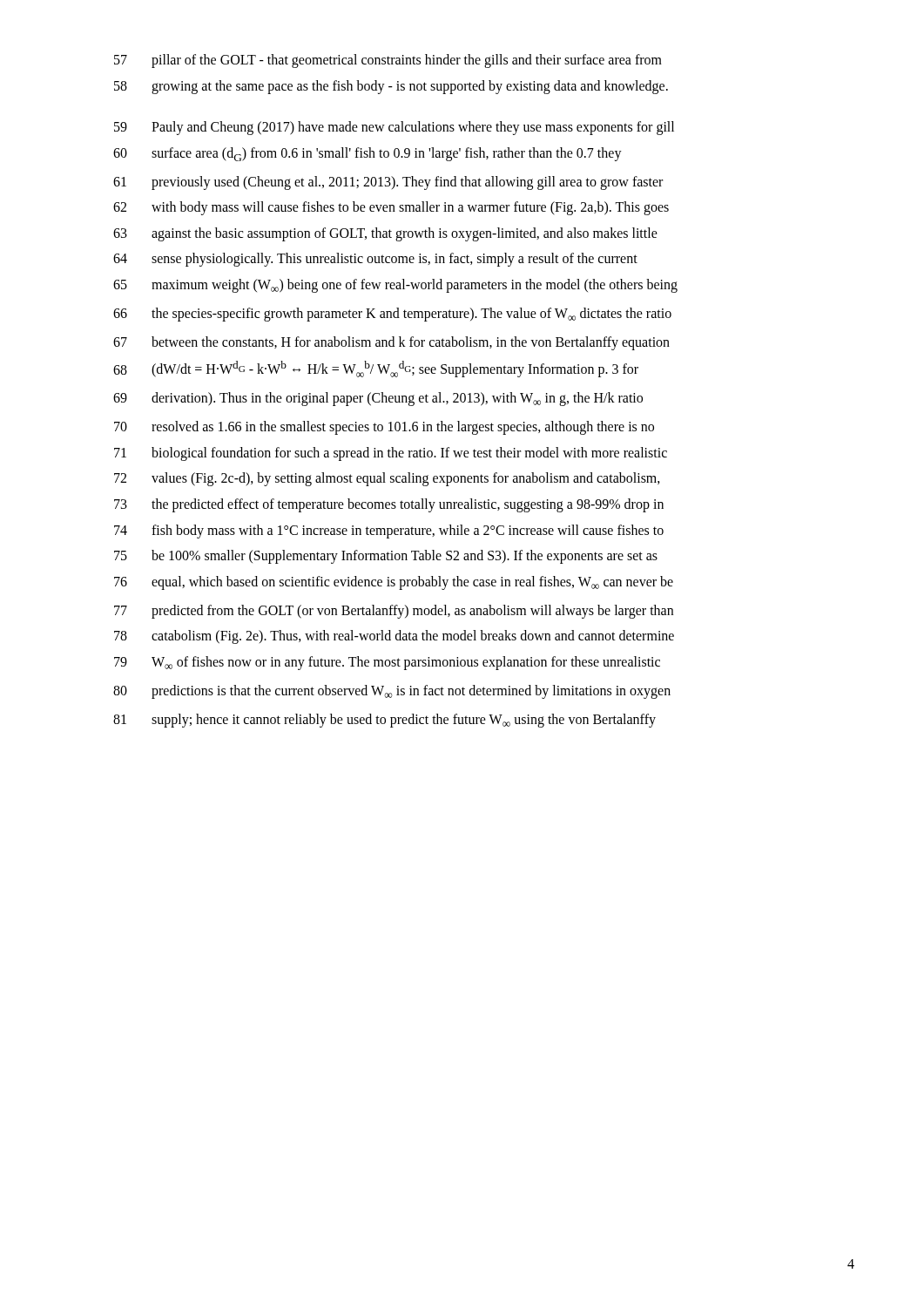Point to the block beginning "70 resolved as 1.66"
924x1307 pixels.
point(474,427)
